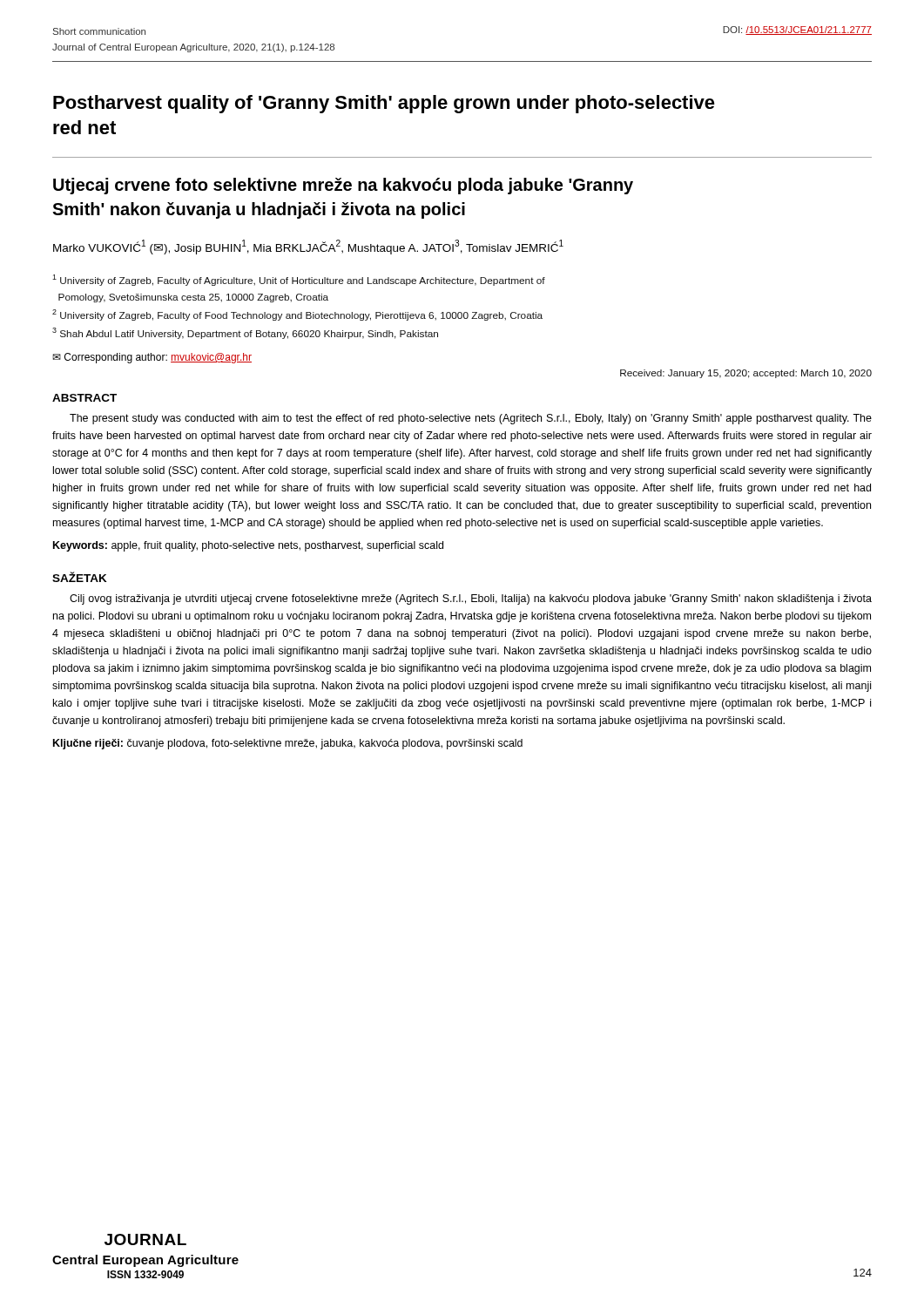Viewport: 924px width, 1307px height.
Task: Find the text block that says "Cilj ovog istraživanja je utvrditi utjecaj"
Action: pyautogui.click(x=462, y=660)
